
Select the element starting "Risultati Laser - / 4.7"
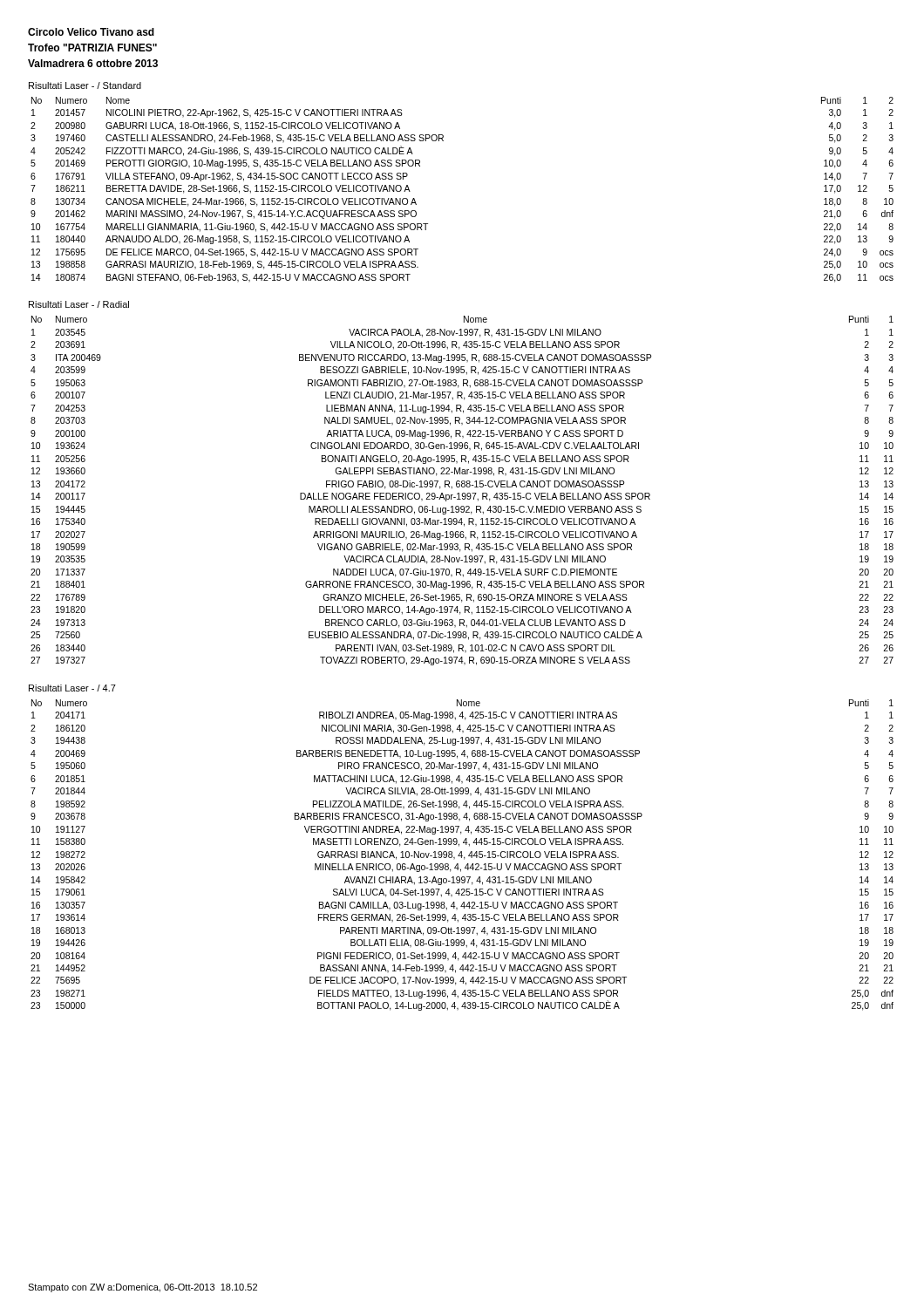click(x=72, y=688)
